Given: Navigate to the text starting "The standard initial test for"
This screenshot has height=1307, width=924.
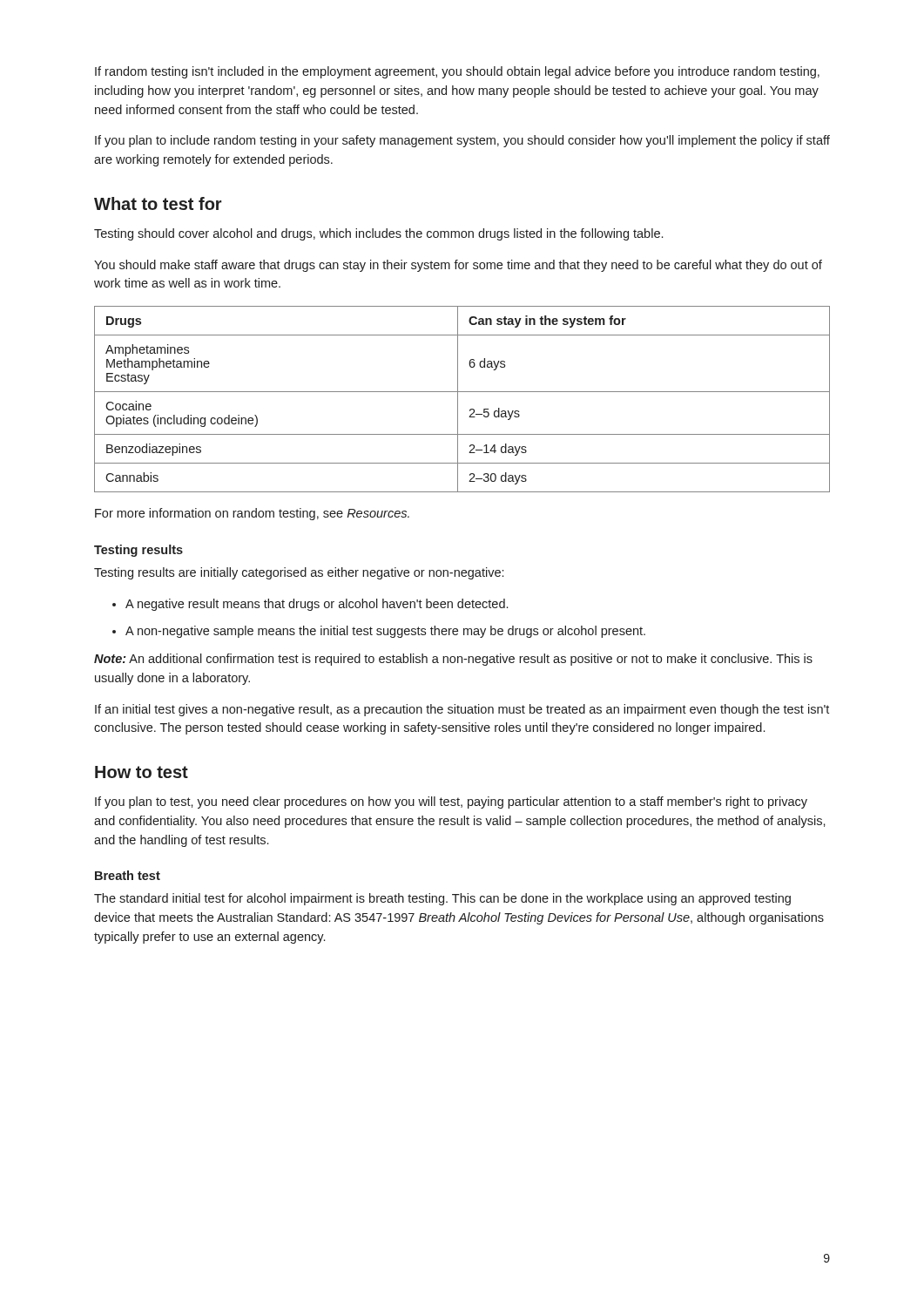Looking at the screenshot, I should pos(462,918).
